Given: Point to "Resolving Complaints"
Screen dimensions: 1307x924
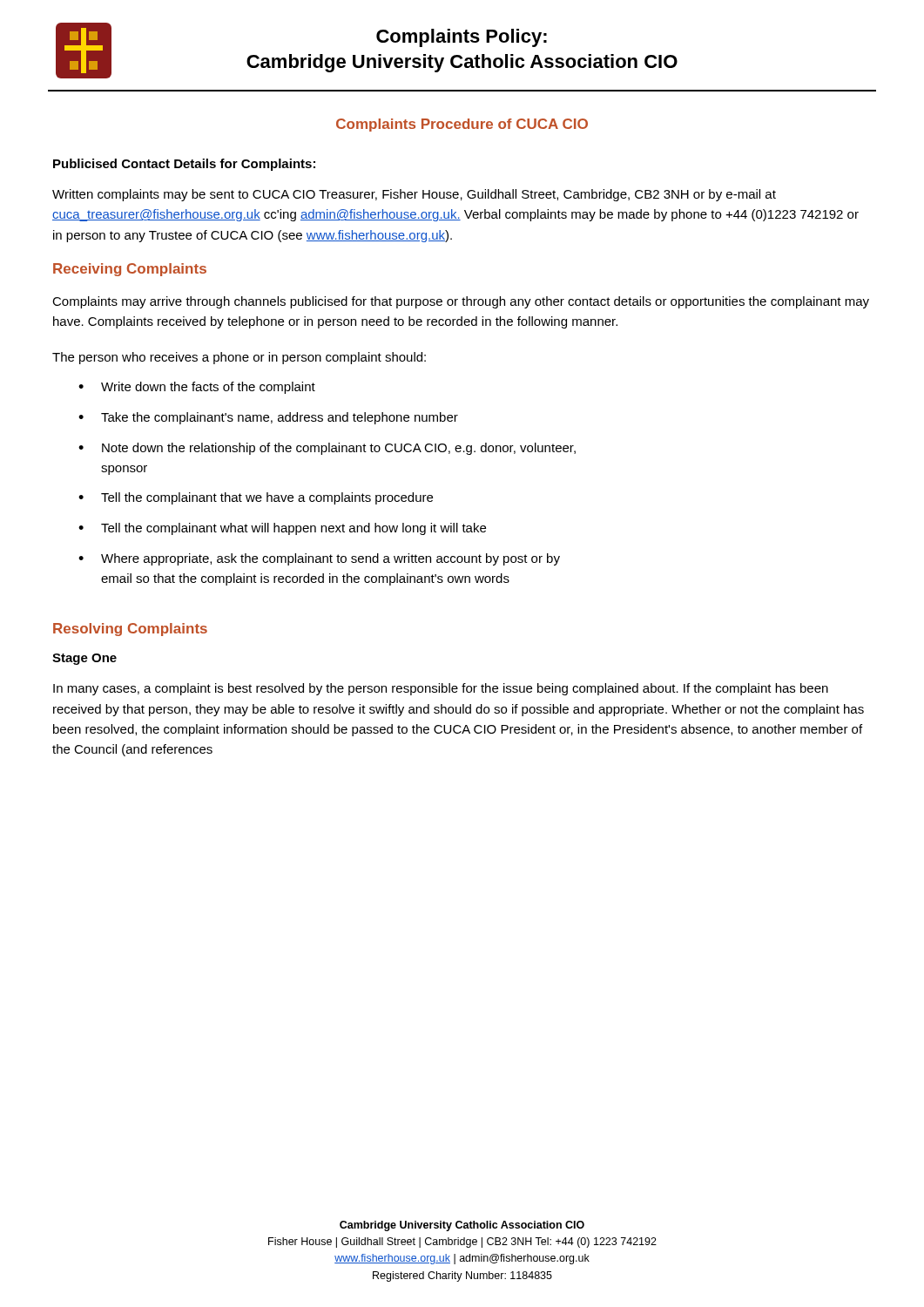Looking at the screenshot, I should [x=130, y=630].
